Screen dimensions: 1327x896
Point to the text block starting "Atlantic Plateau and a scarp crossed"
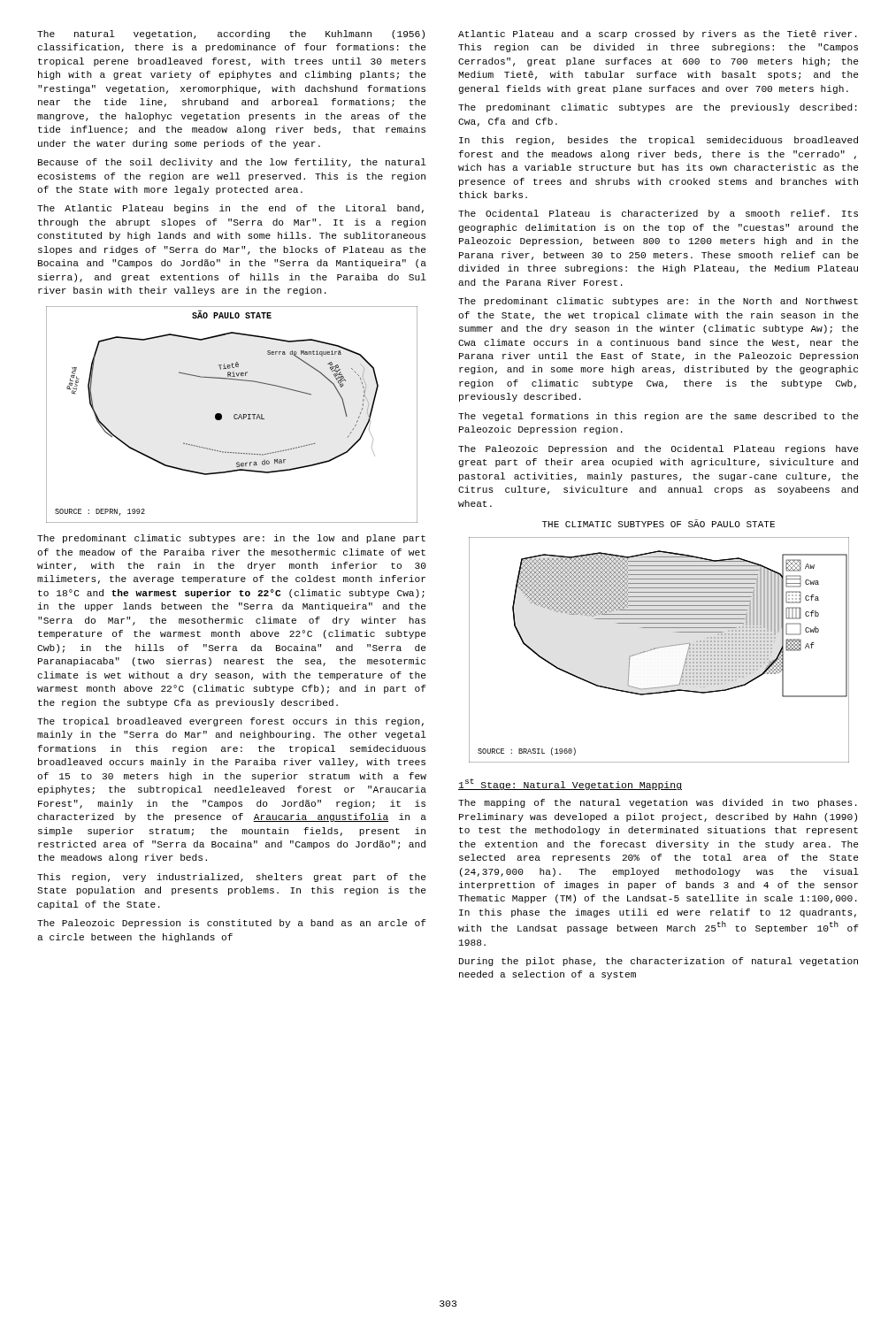tap(659, 270)
